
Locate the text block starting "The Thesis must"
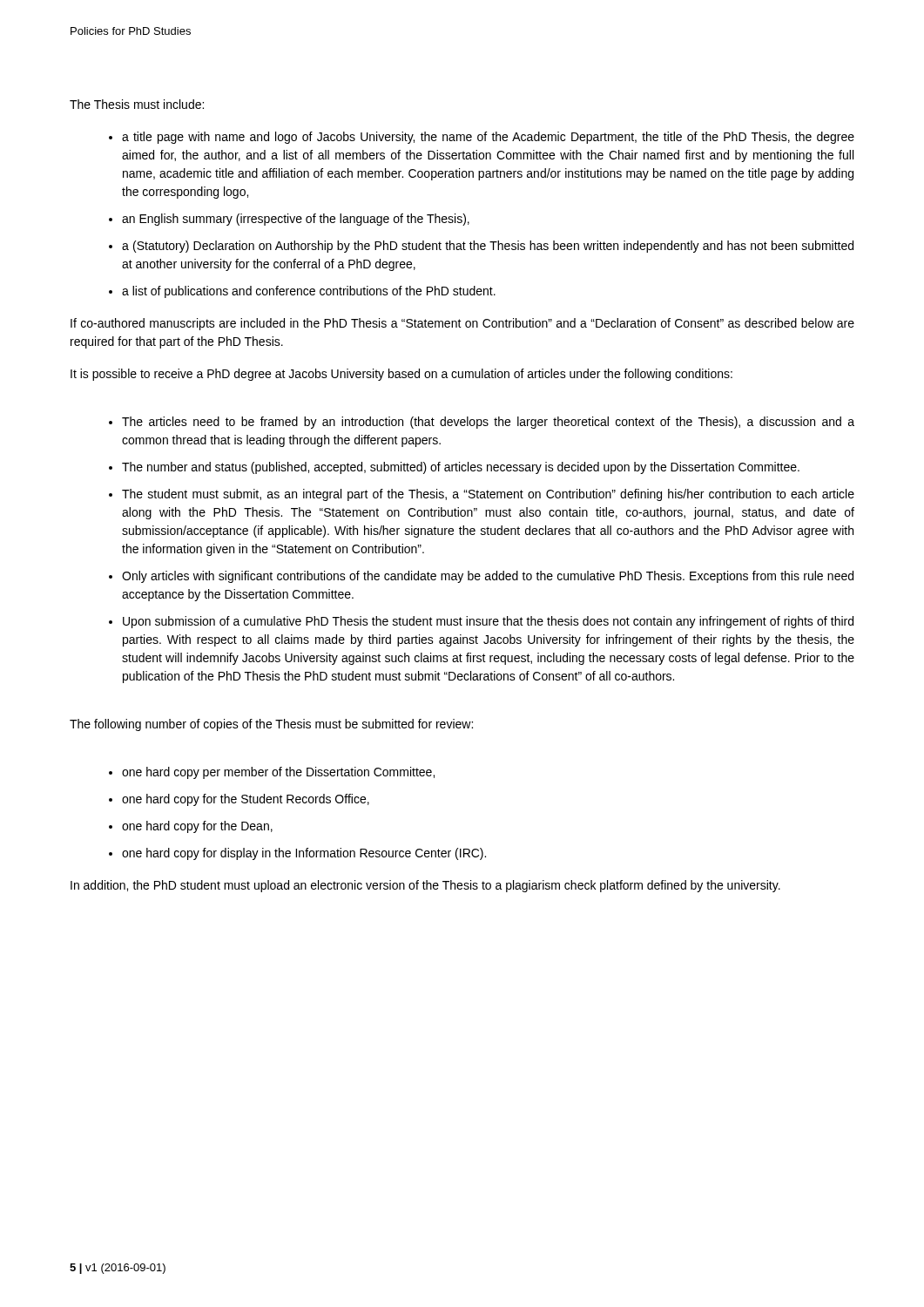click(x=137, y=105)
